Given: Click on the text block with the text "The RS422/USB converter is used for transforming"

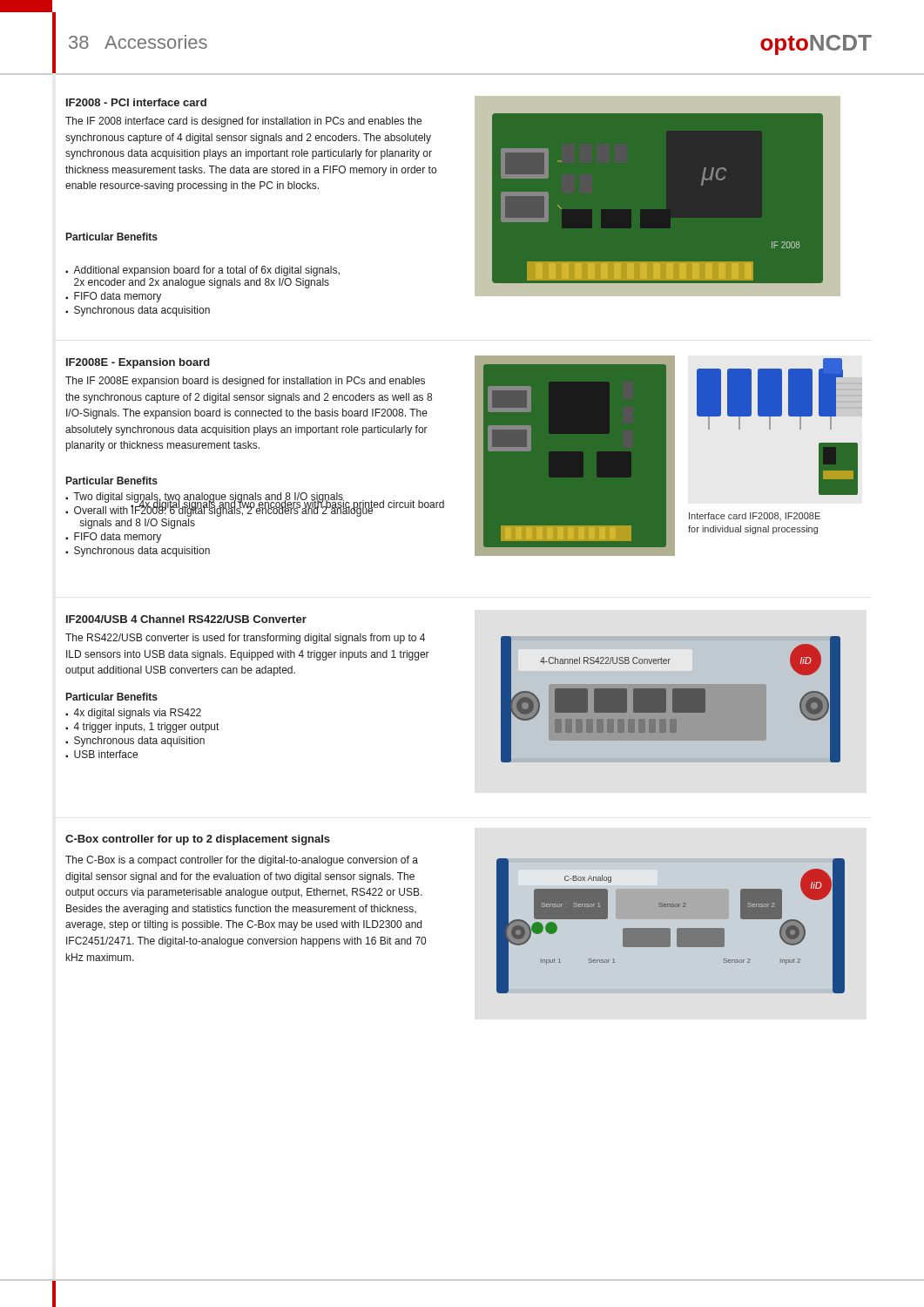Looking at the screenshot, I should tap(253, 654).
